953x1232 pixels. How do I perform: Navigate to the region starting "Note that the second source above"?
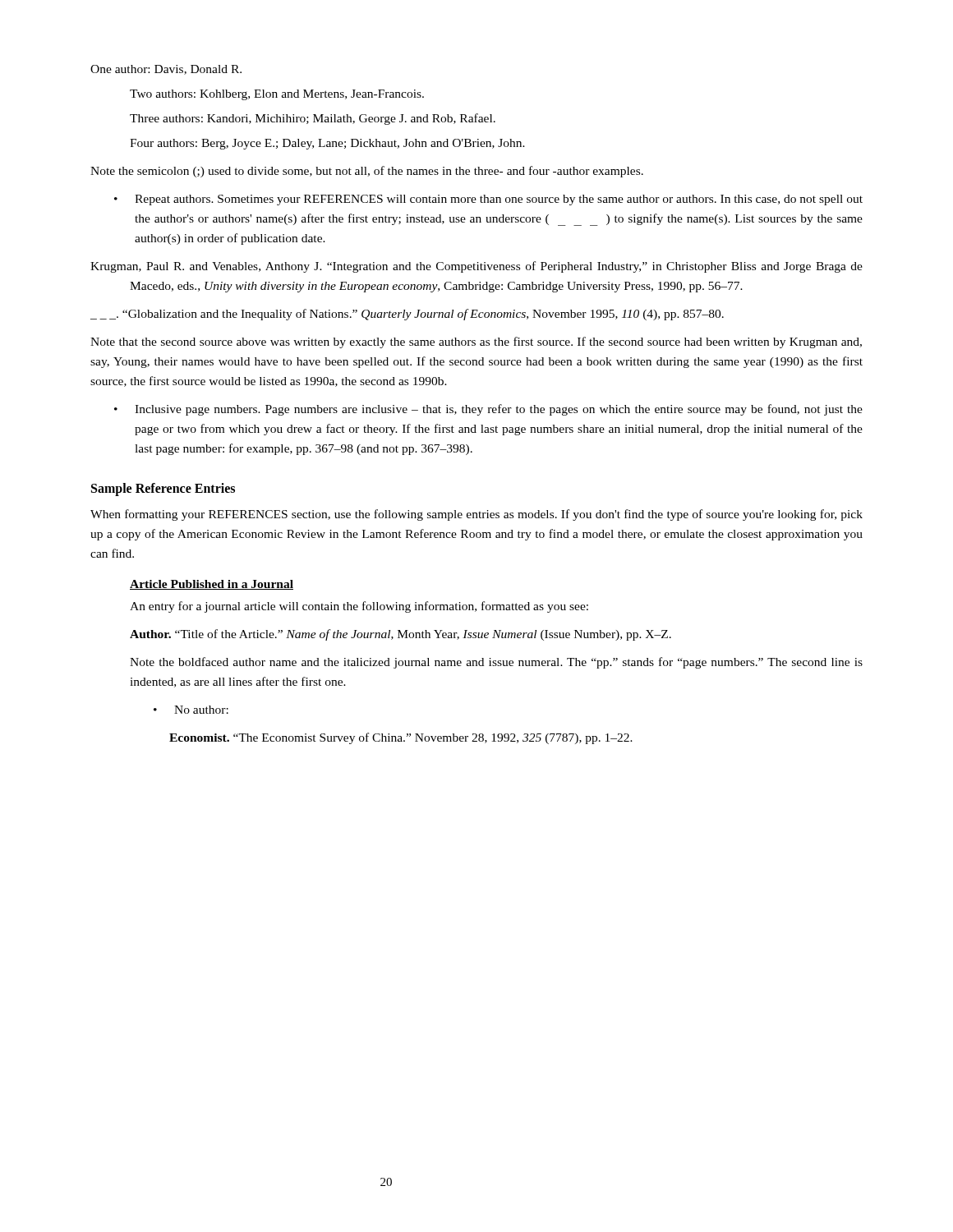pyautogui.click(x=476, y=361)
